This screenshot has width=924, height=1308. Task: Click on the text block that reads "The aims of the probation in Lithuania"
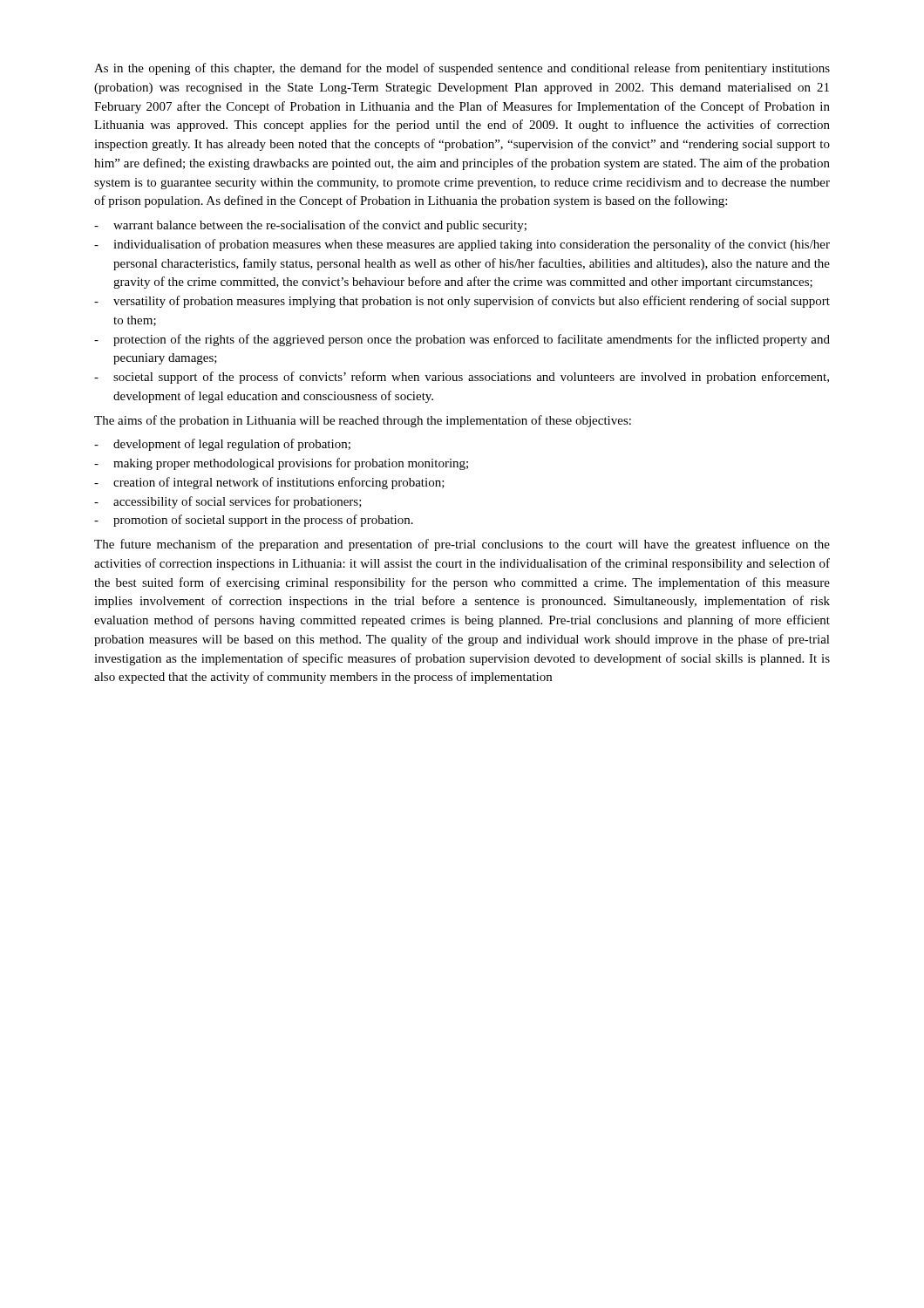click(x=363, y=420)
